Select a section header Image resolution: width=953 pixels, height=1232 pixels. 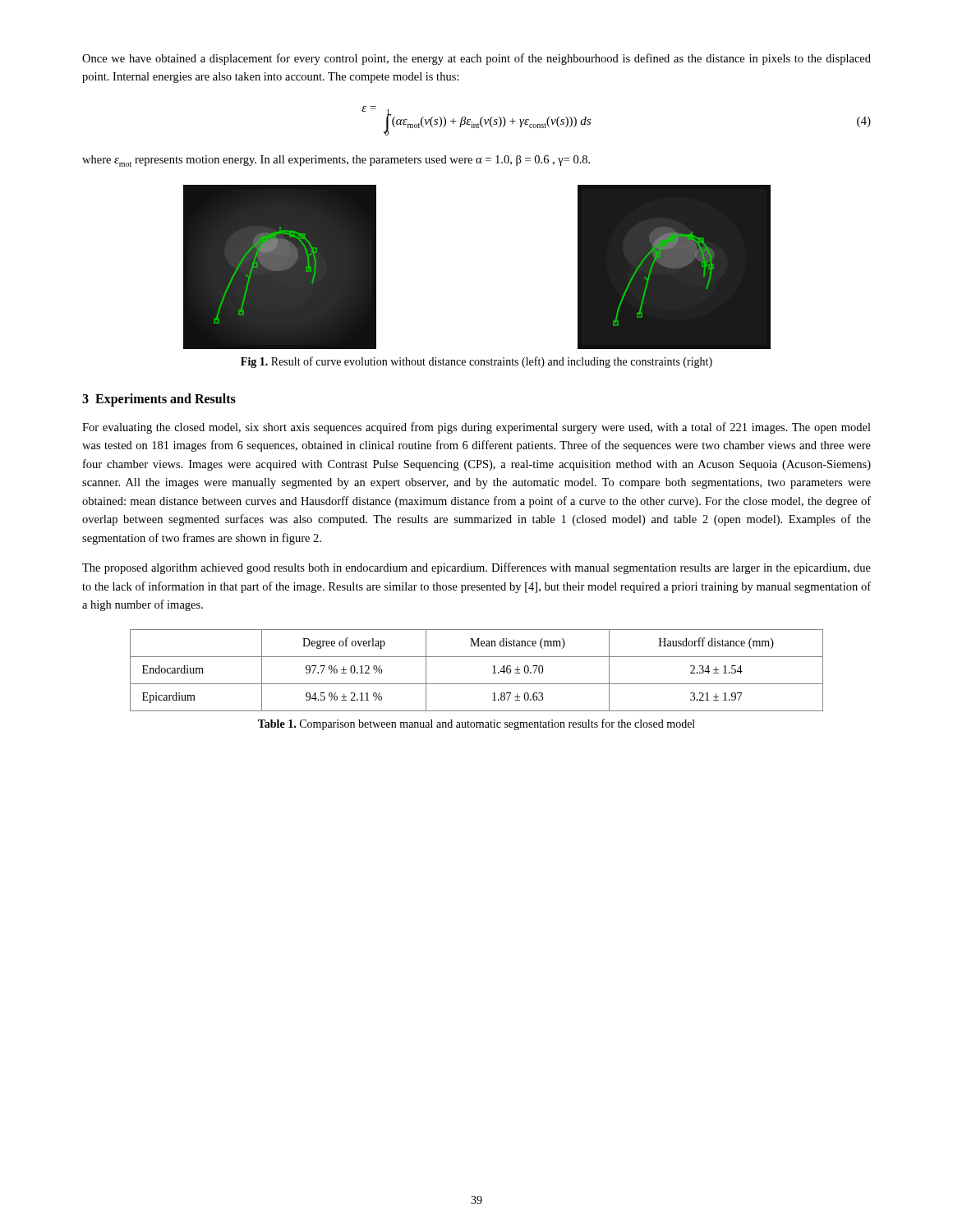[x=159, y=399]
